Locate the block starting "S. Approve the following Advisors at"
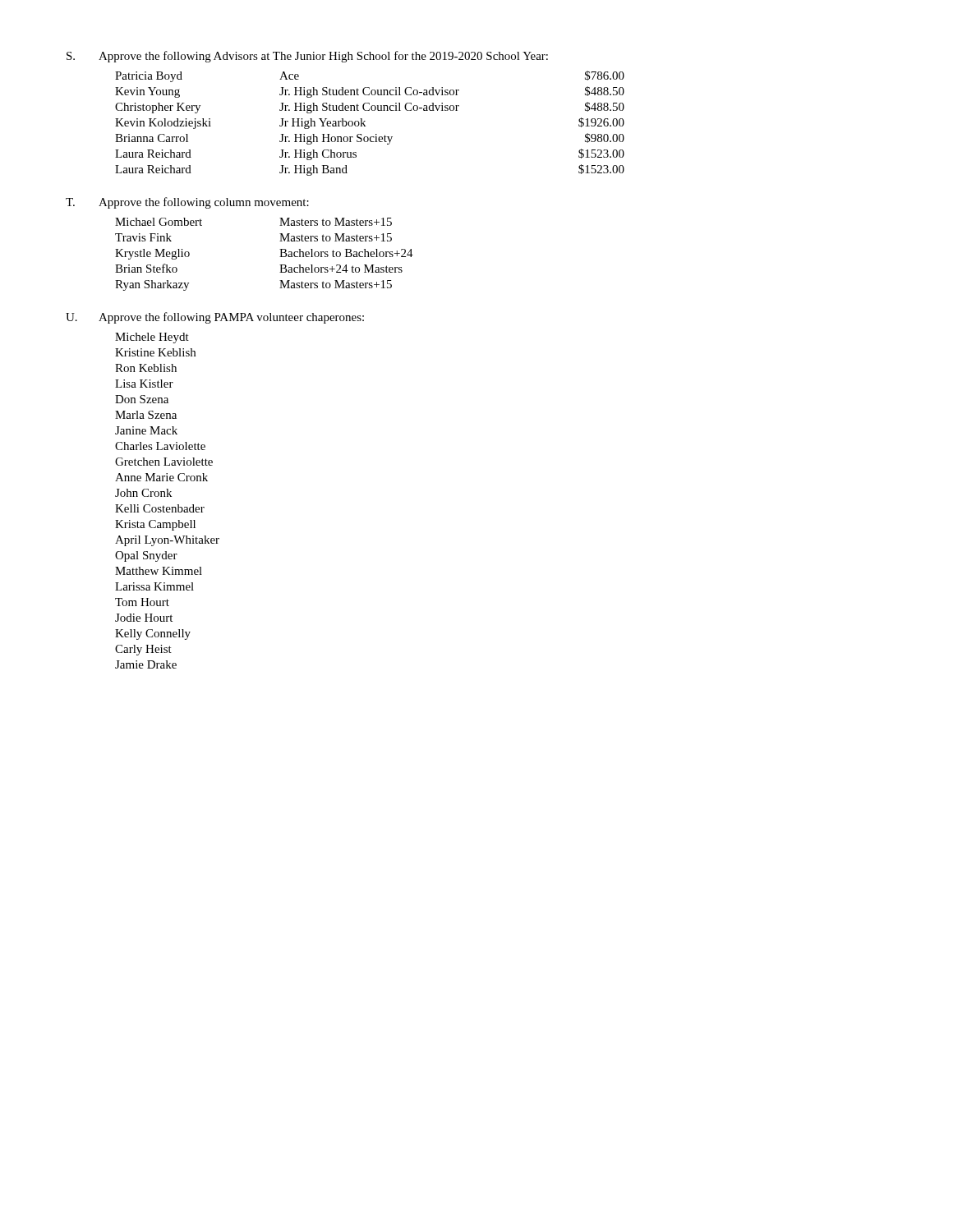This screenshot has width=953, height=1232. tap(307, 57)
